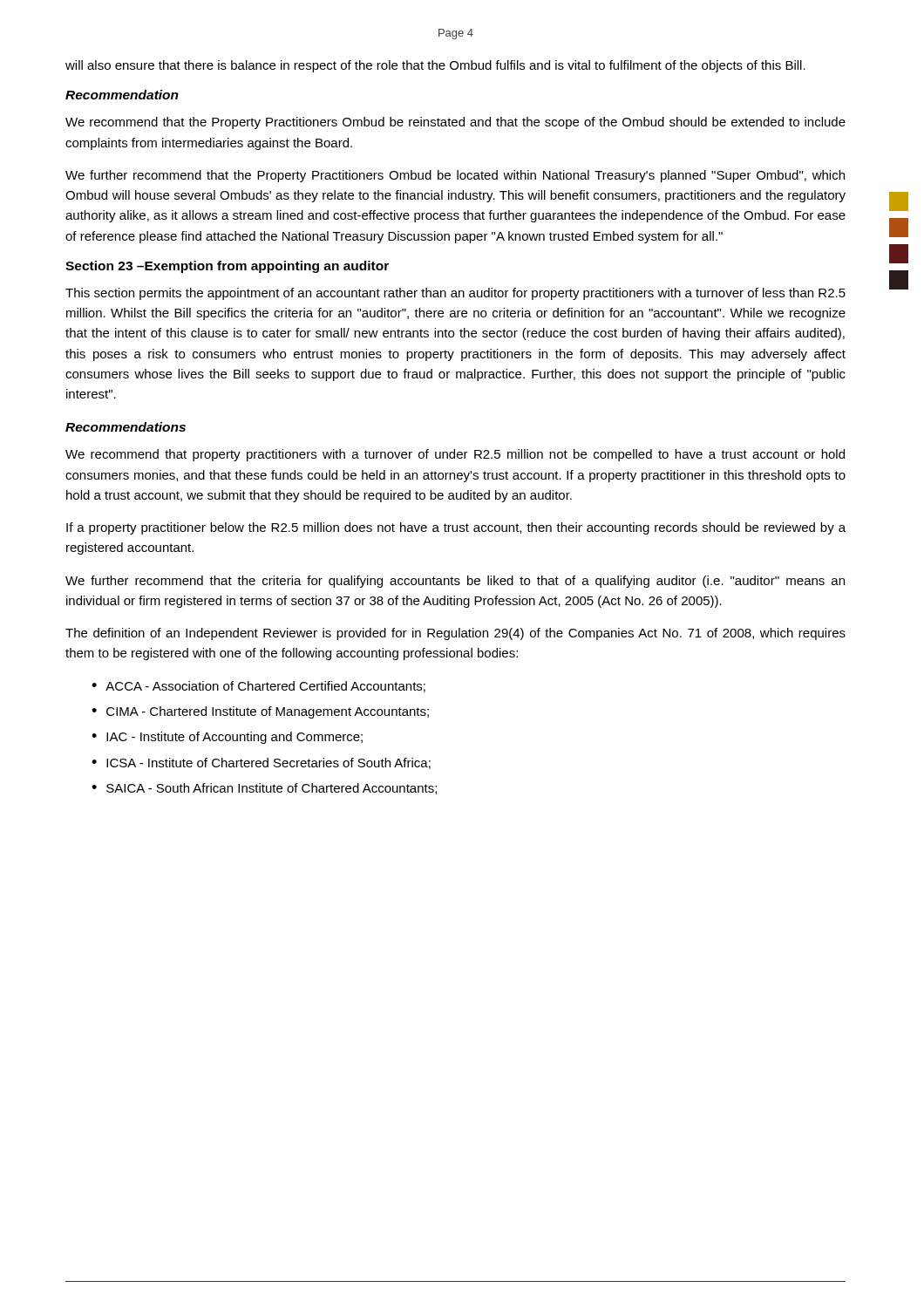Locate the block of text that opens with "will also ensure that there is balance in"

pos(436,65)
